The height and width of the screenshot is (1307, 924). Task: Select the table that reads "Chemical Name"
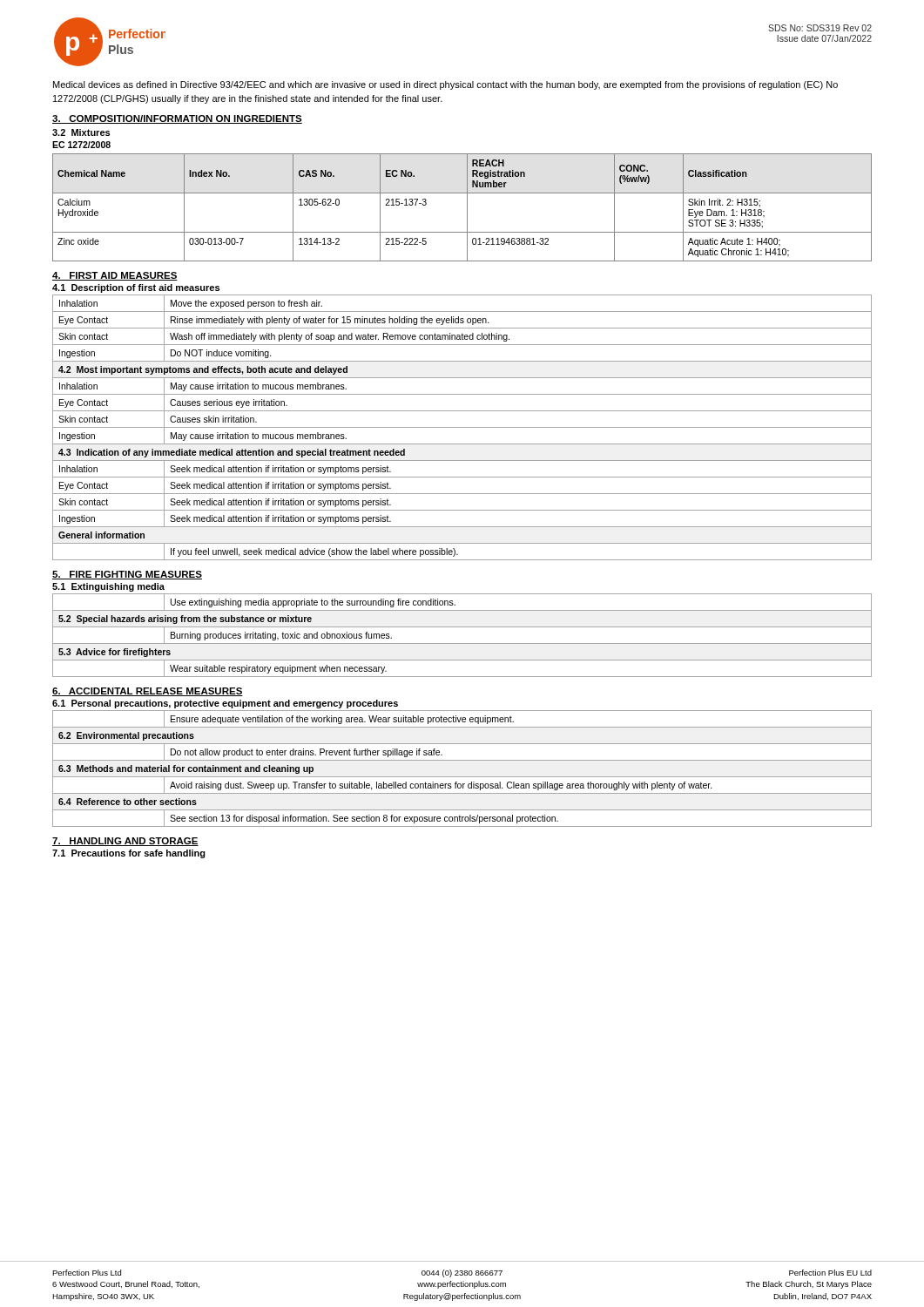tap(462, 207)
